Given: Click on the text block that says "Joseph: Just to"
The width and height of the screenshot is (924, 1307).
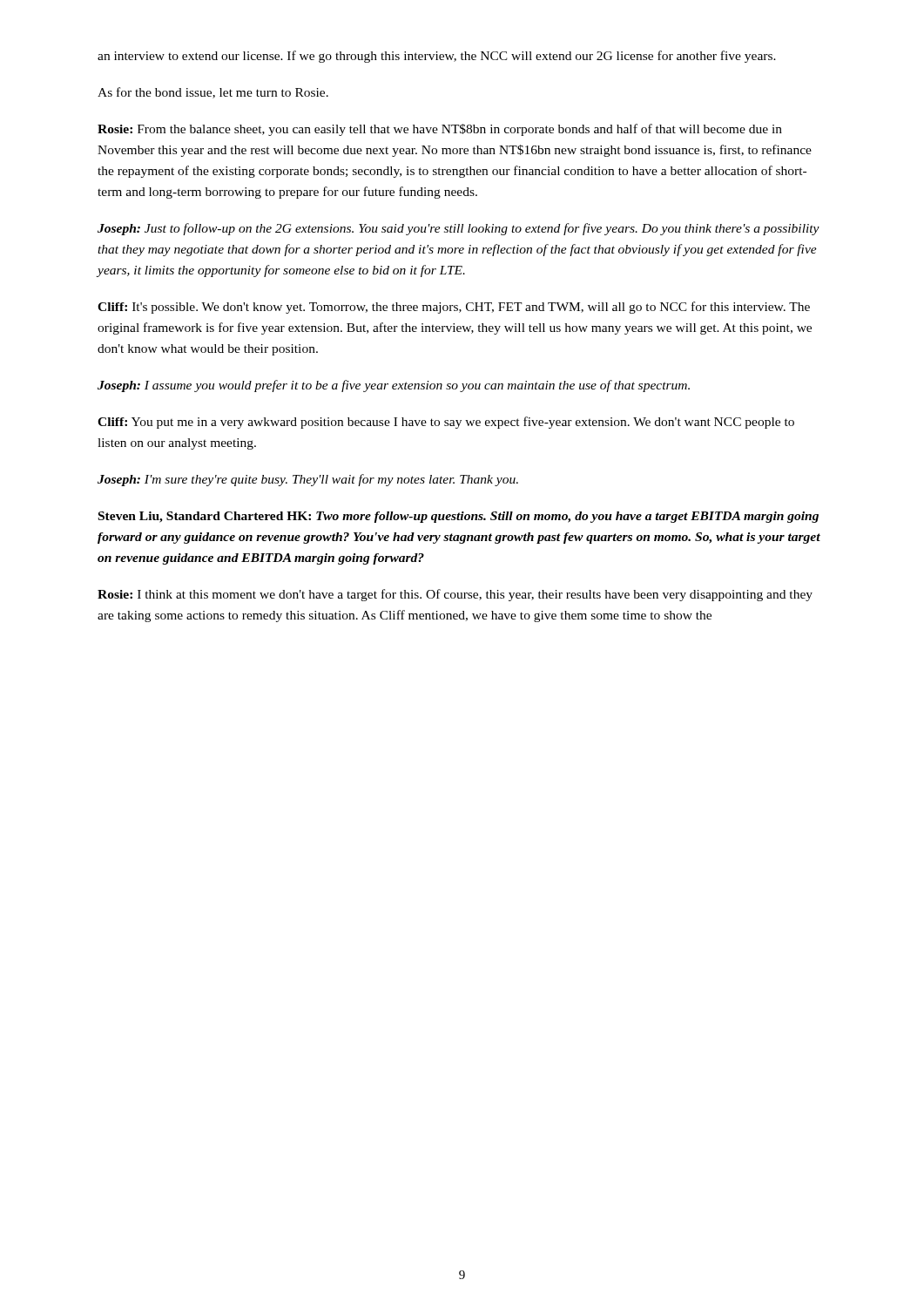Looking at the screenshot, I should 458,249.
